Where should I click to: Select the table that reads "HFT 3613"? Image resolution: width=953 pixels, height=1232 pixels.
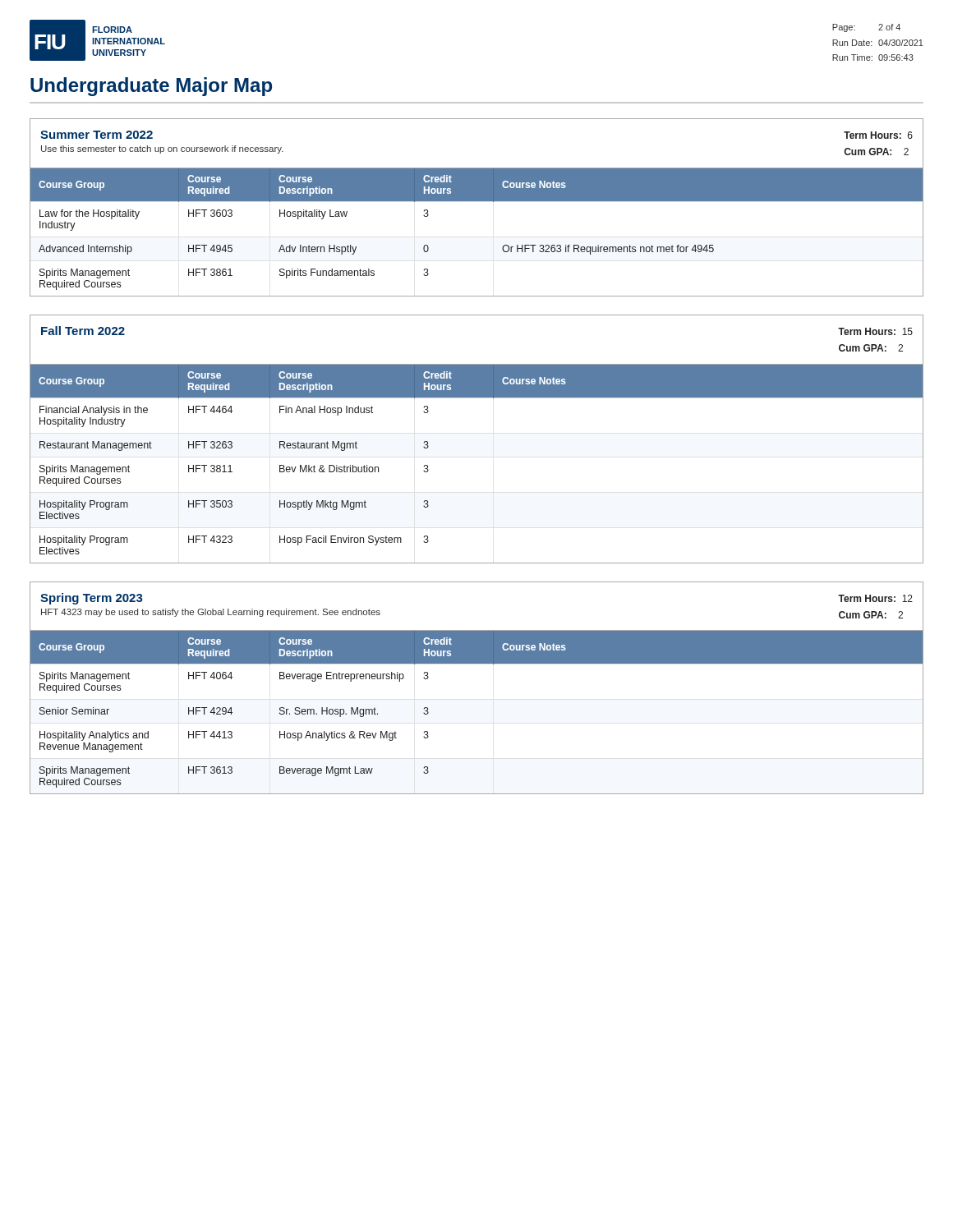point(476,688)
